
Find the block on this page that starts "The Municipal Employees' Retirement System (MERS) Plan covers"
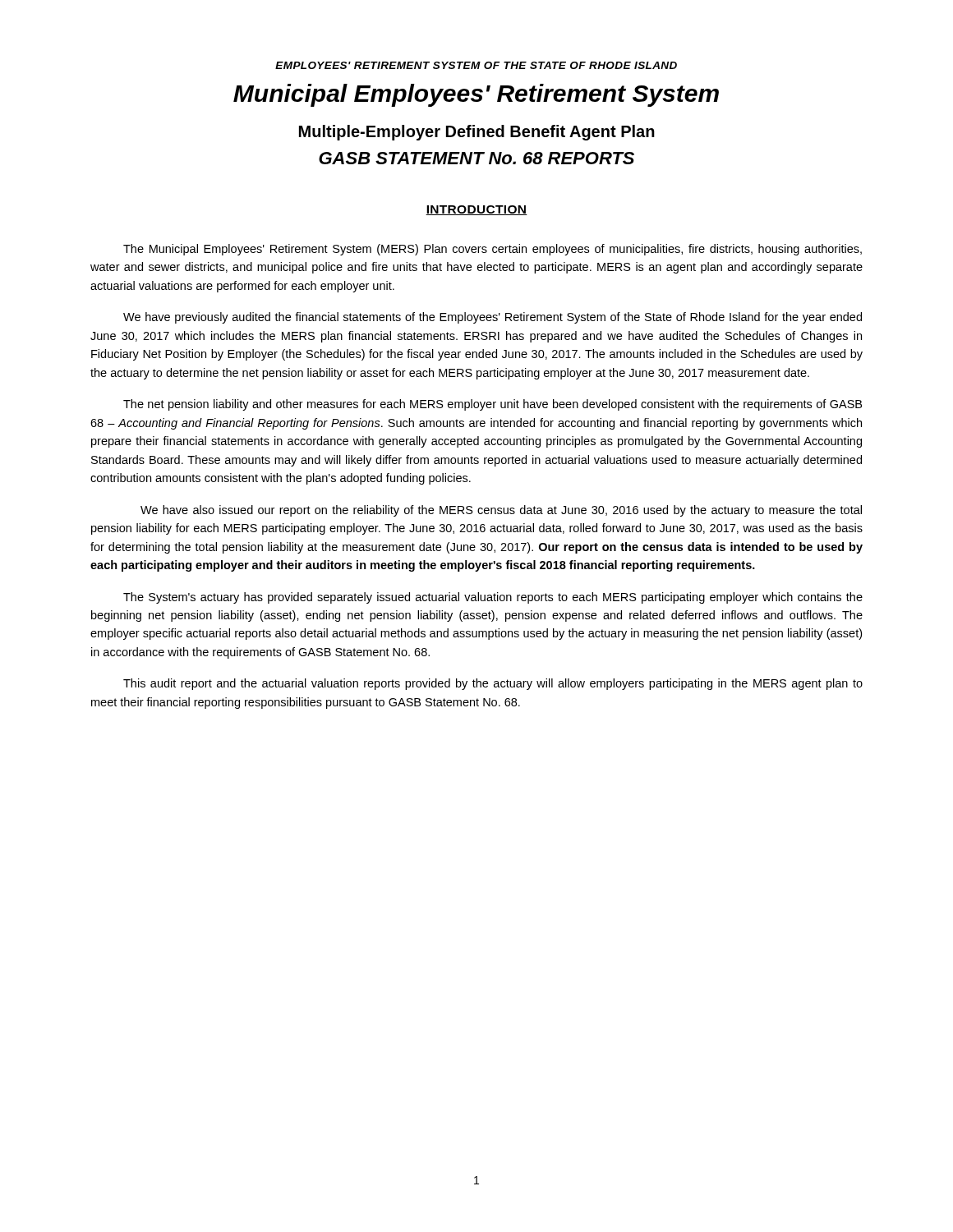476,267
